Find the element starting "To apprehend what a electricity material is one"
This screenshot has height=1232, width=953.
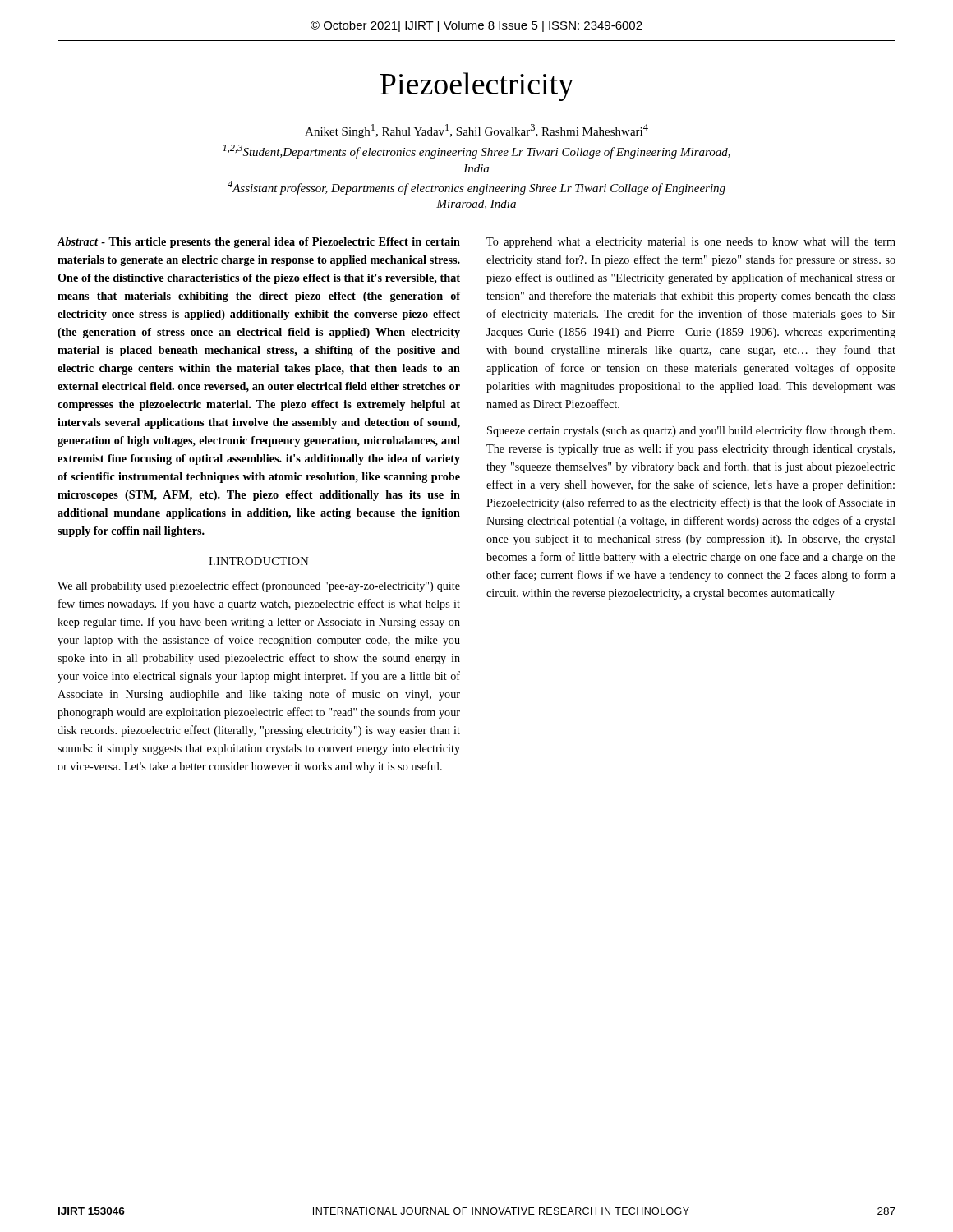point(691,323)
